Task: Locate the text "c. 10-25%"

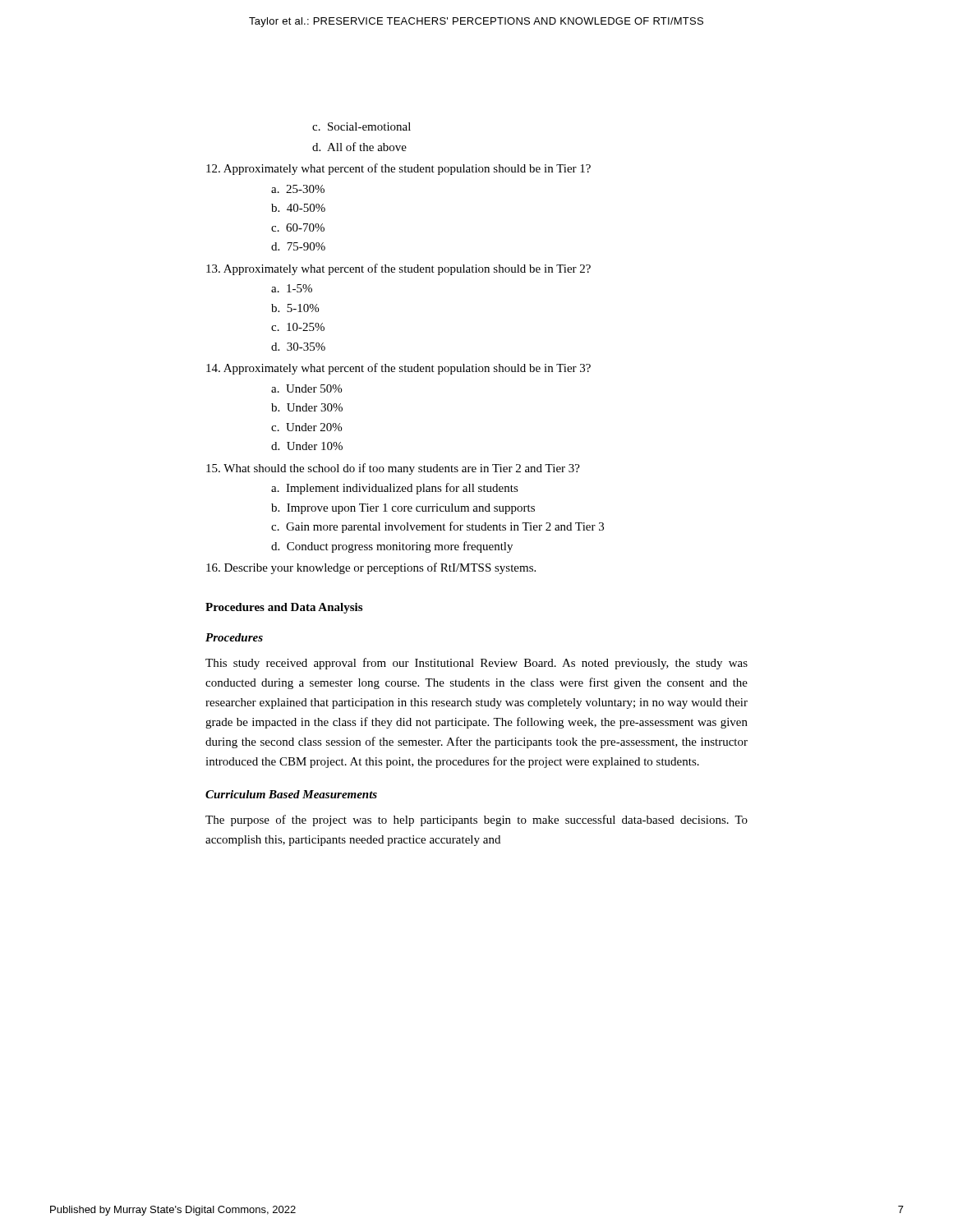Action: click(x=298, y=327)
